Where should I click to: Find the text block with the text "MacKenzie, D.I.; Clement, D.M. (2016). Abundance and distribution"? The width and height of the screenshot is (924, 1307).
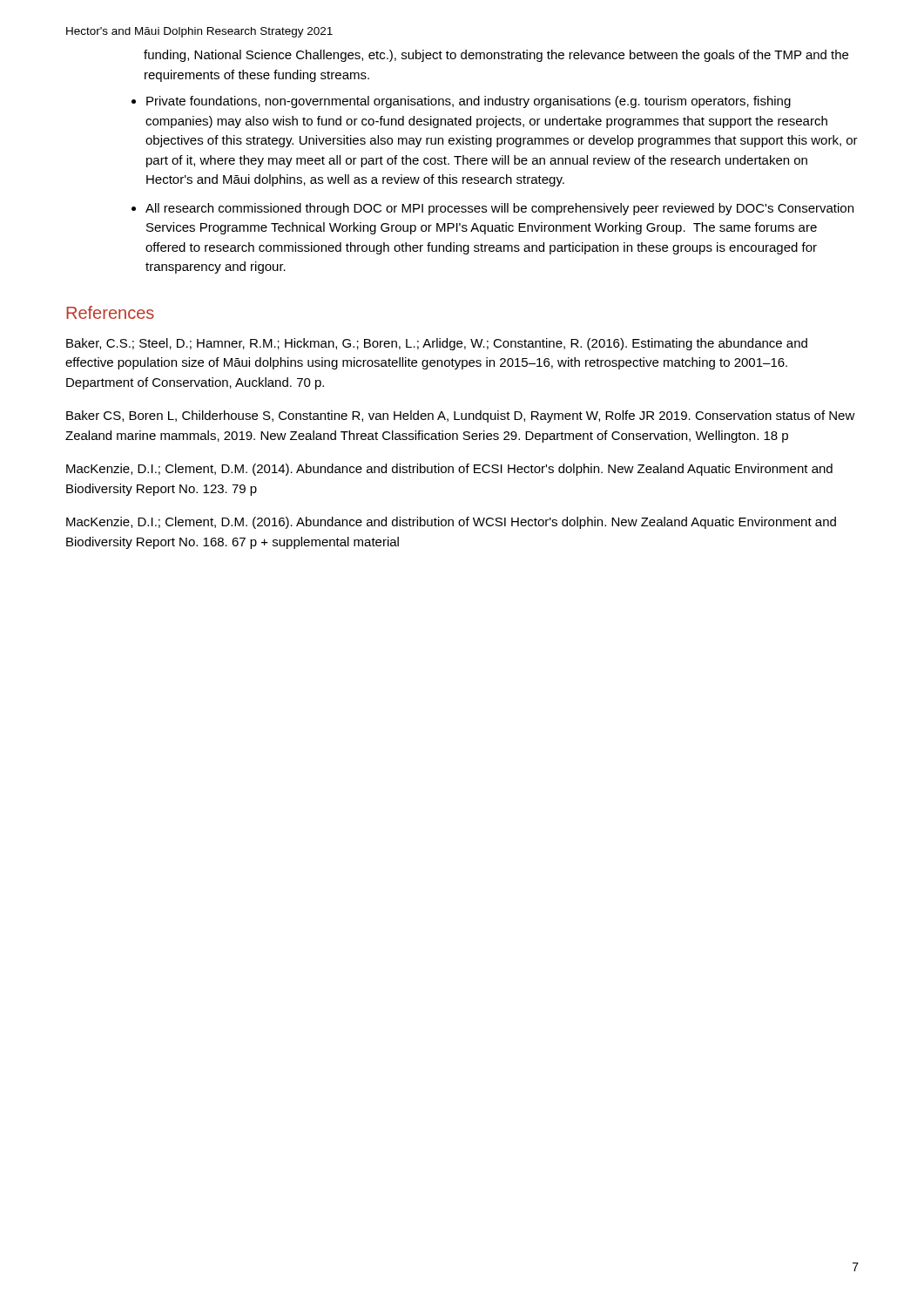coord(451,531)
